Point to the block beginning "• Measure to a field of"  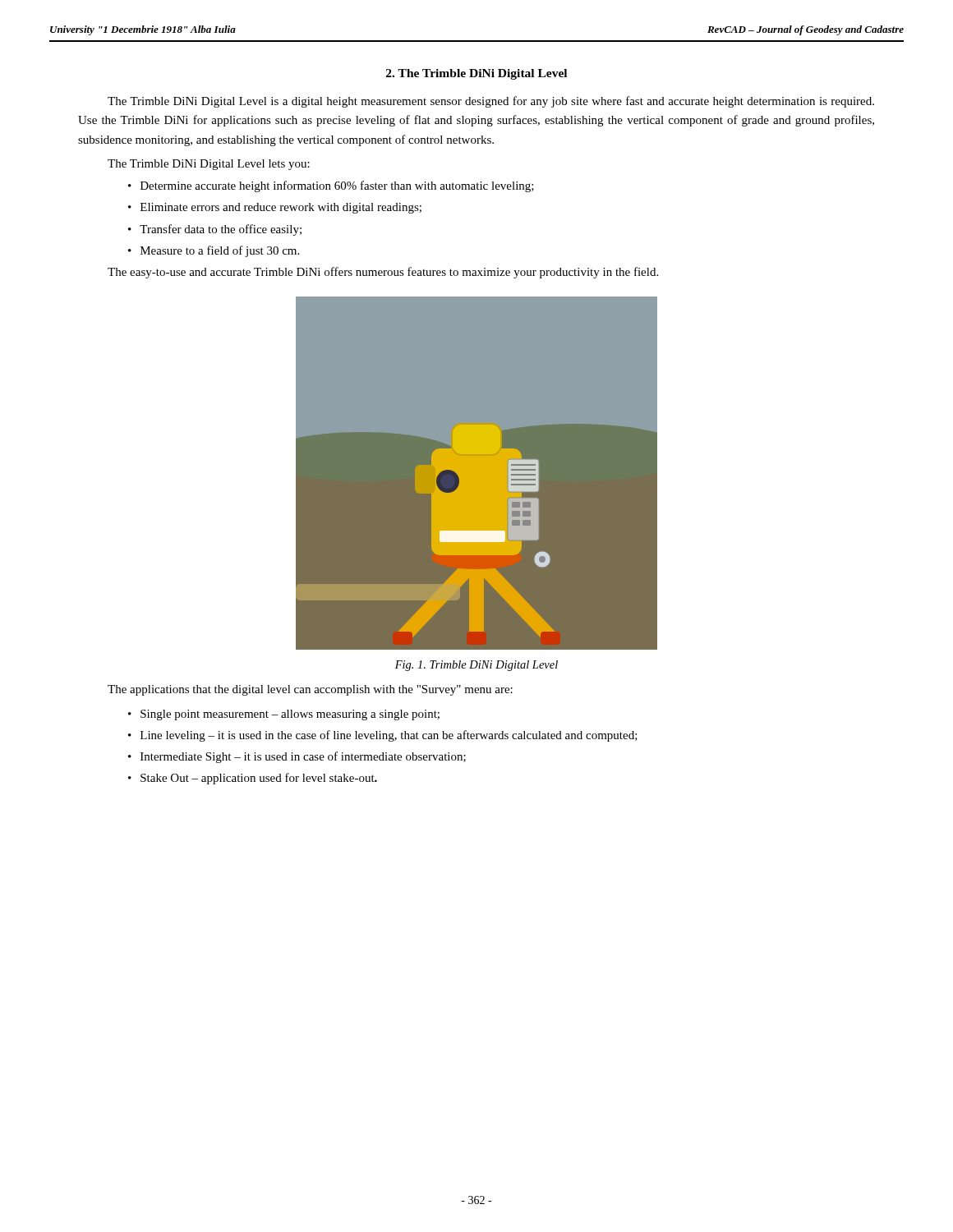click(214, 251)
